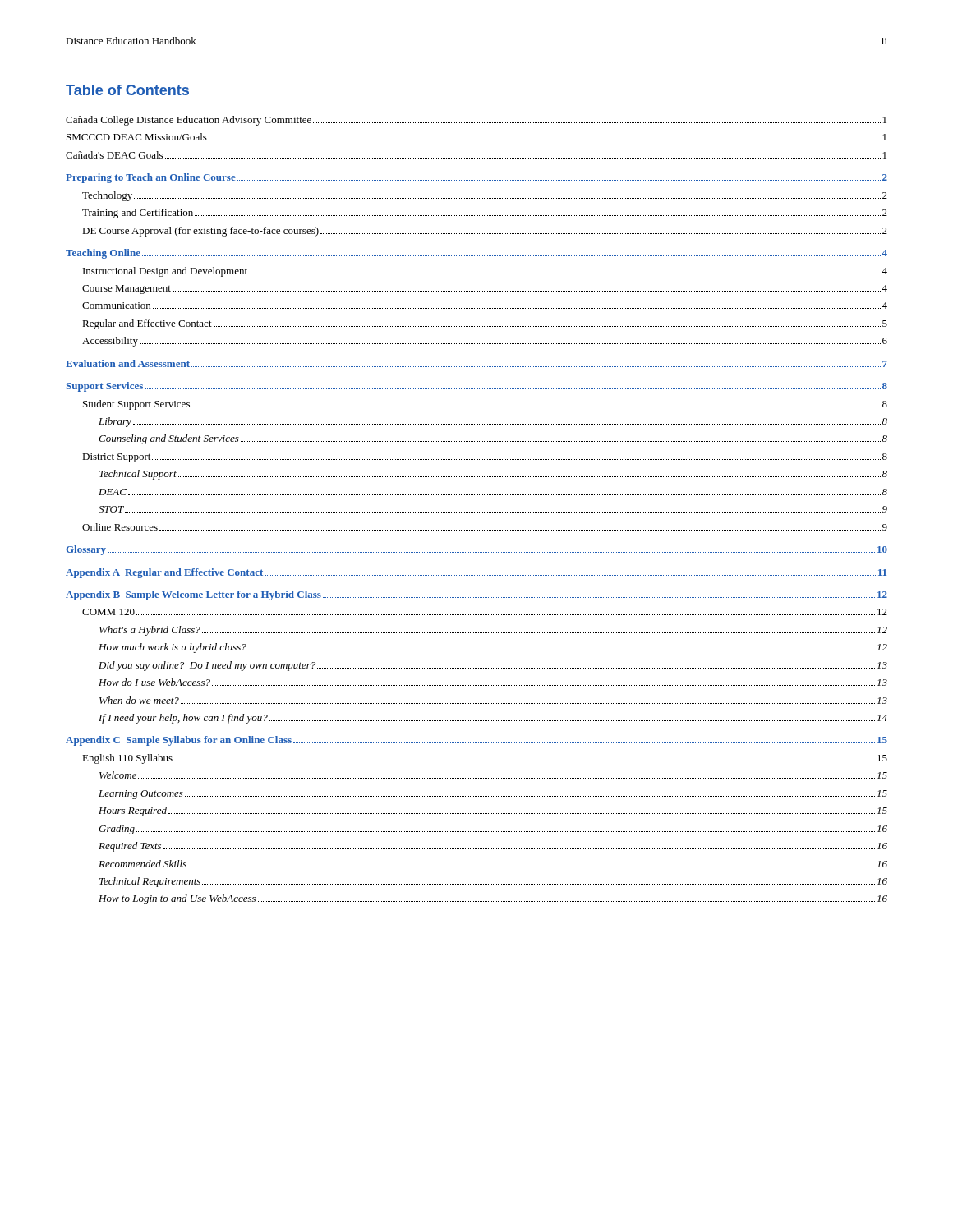
Task: Navigate to the block starting "Online Resources 9"
Action: 485,527
